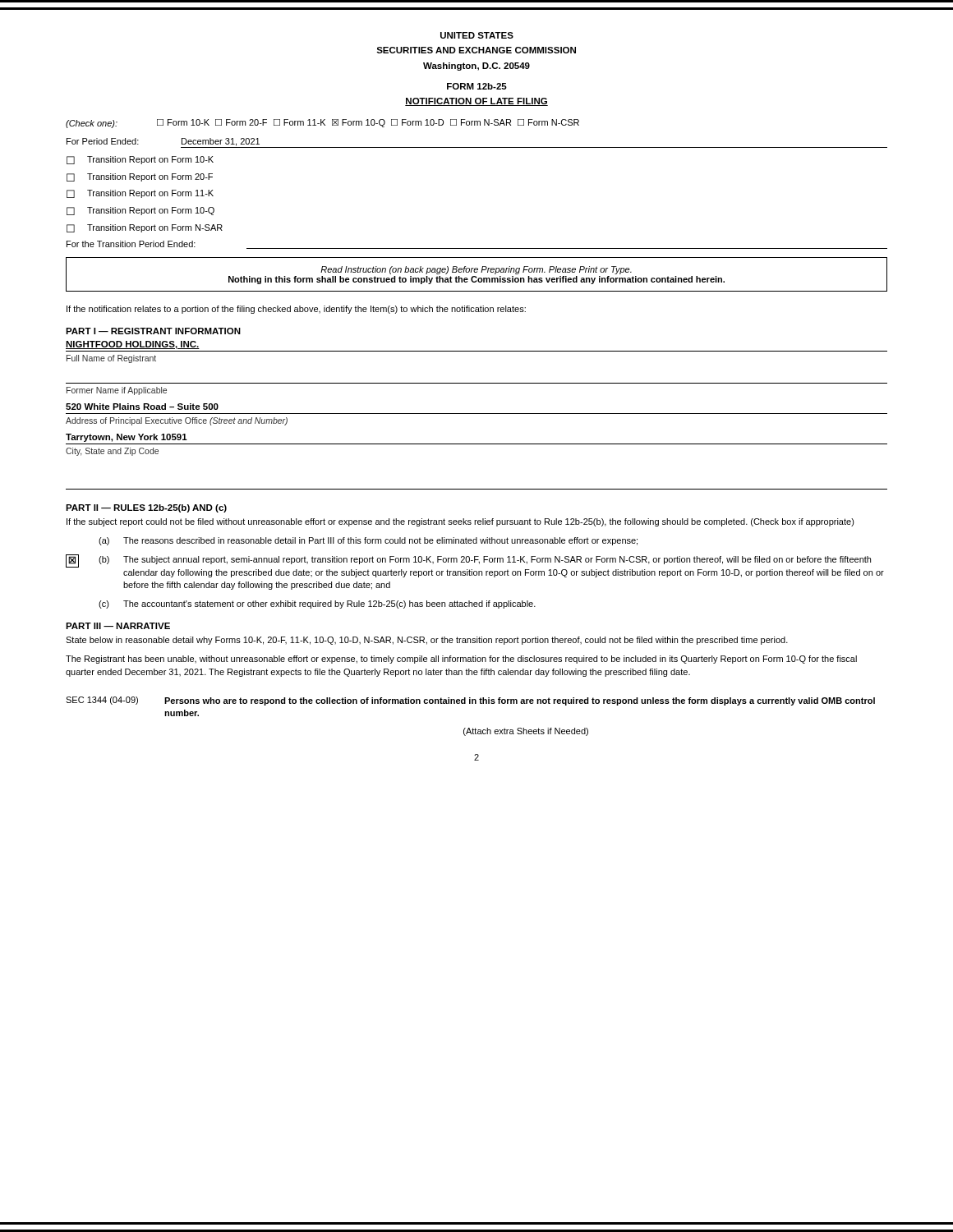This screenshot has height=1232, width=953.
Task: Click on the section header that says "PART II —"
Action: click(146, 507)
